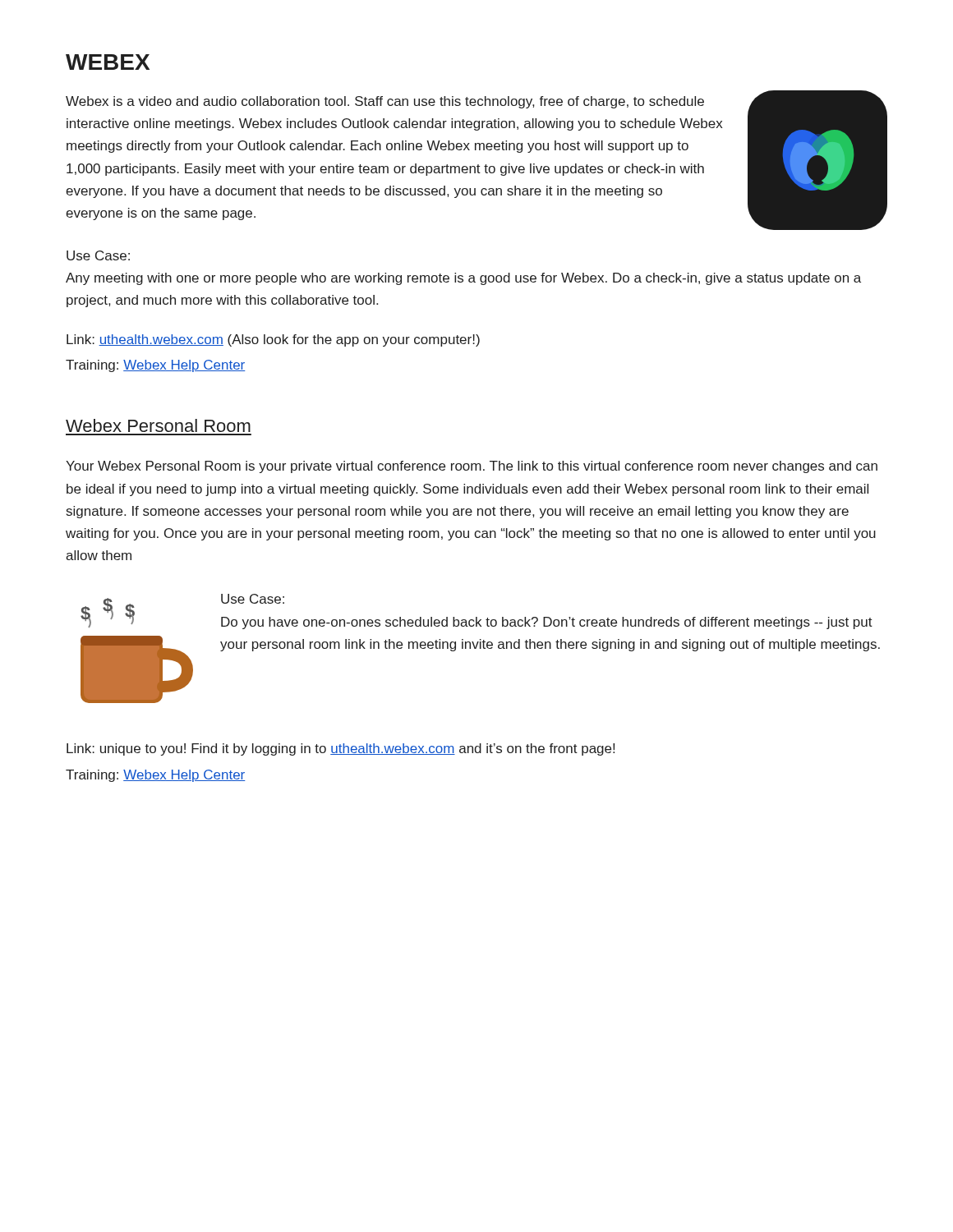
Task: Locate the block starting "Your Webex Personal"
Action: (x=472, y=511)
